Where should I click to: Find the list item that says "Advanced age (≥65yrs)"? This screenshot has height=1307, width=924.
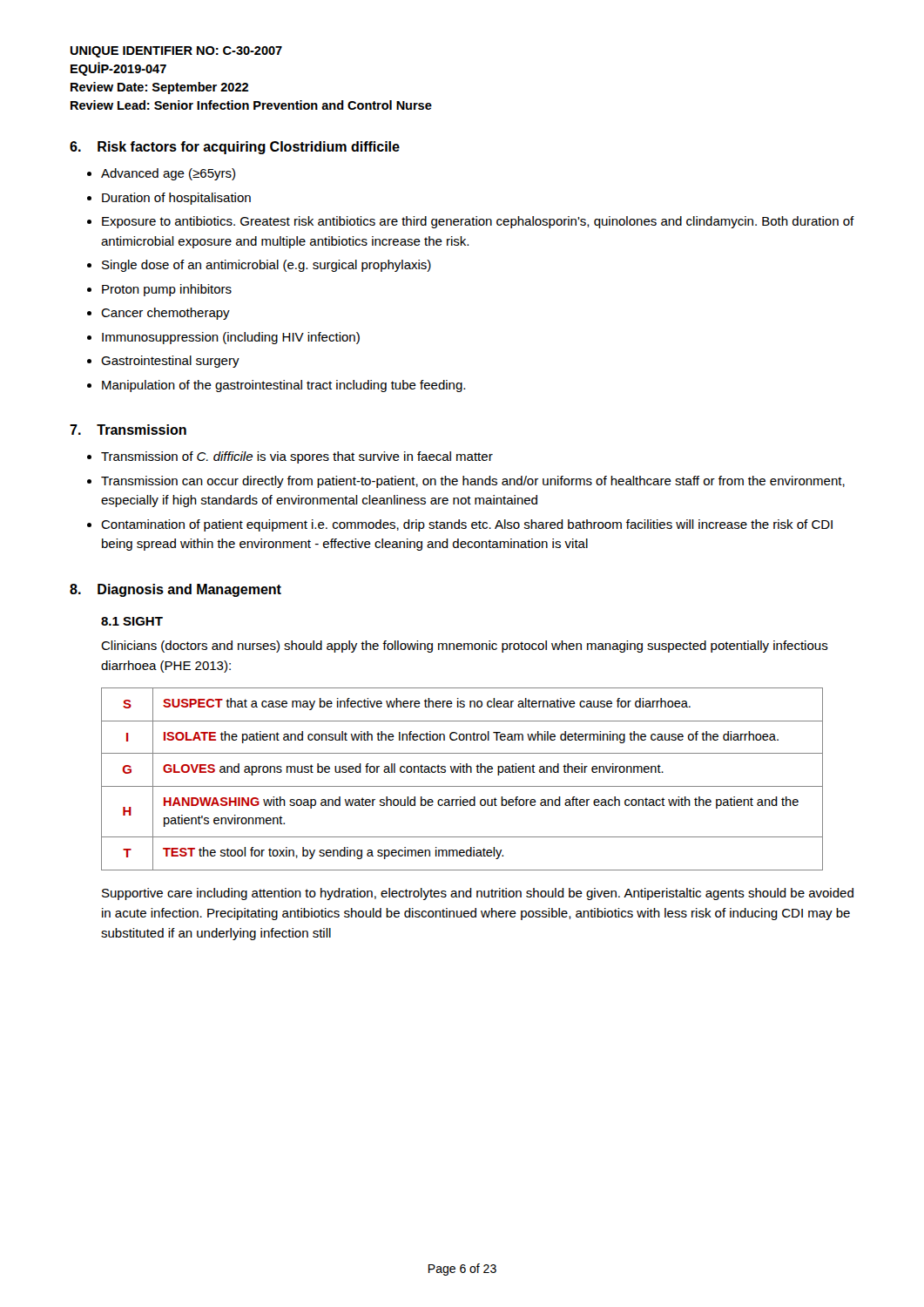(x=168, y=173)
